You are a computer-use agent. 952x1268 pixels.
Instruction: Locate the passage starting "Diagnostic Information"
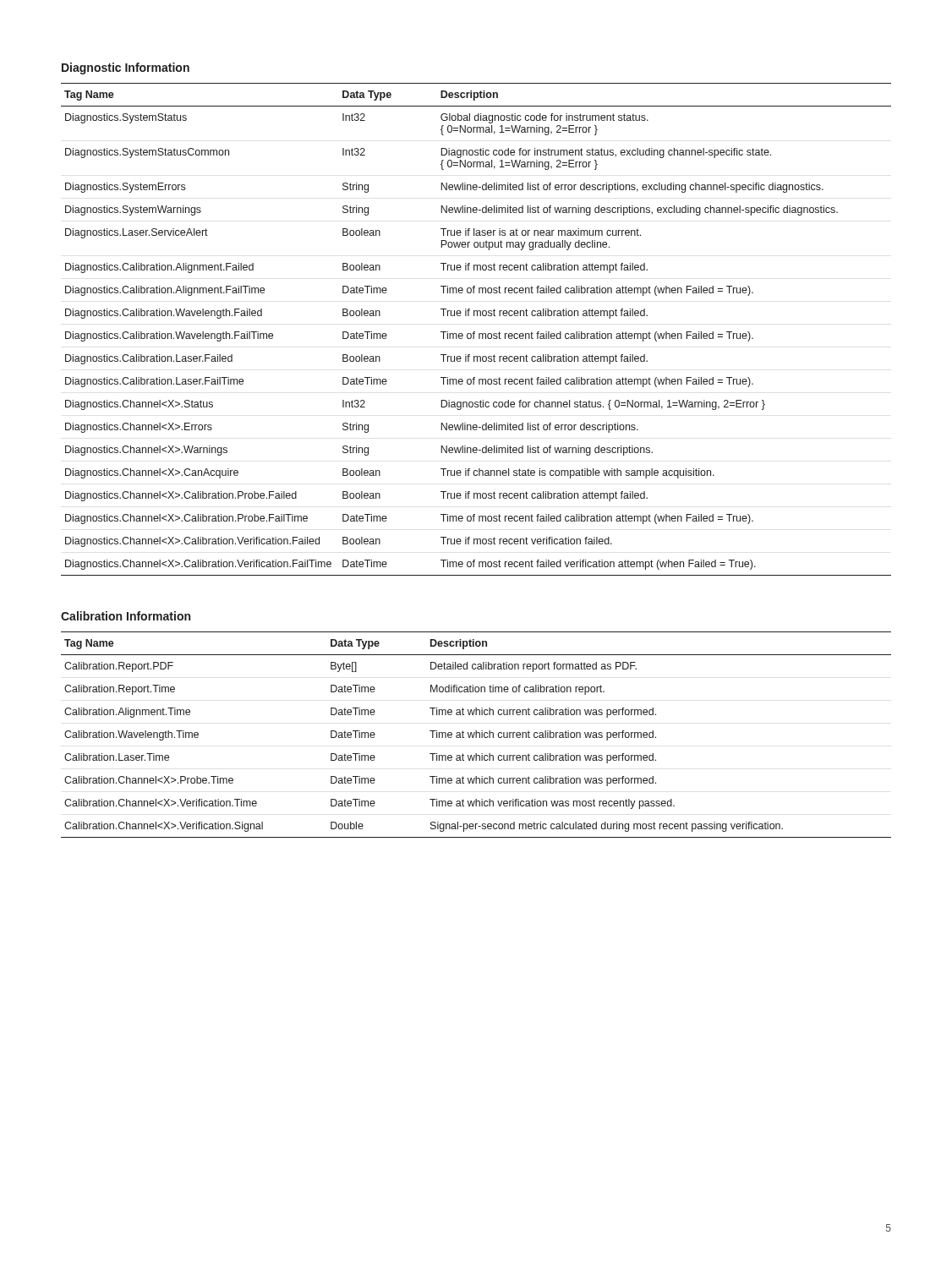pos(125,68)
